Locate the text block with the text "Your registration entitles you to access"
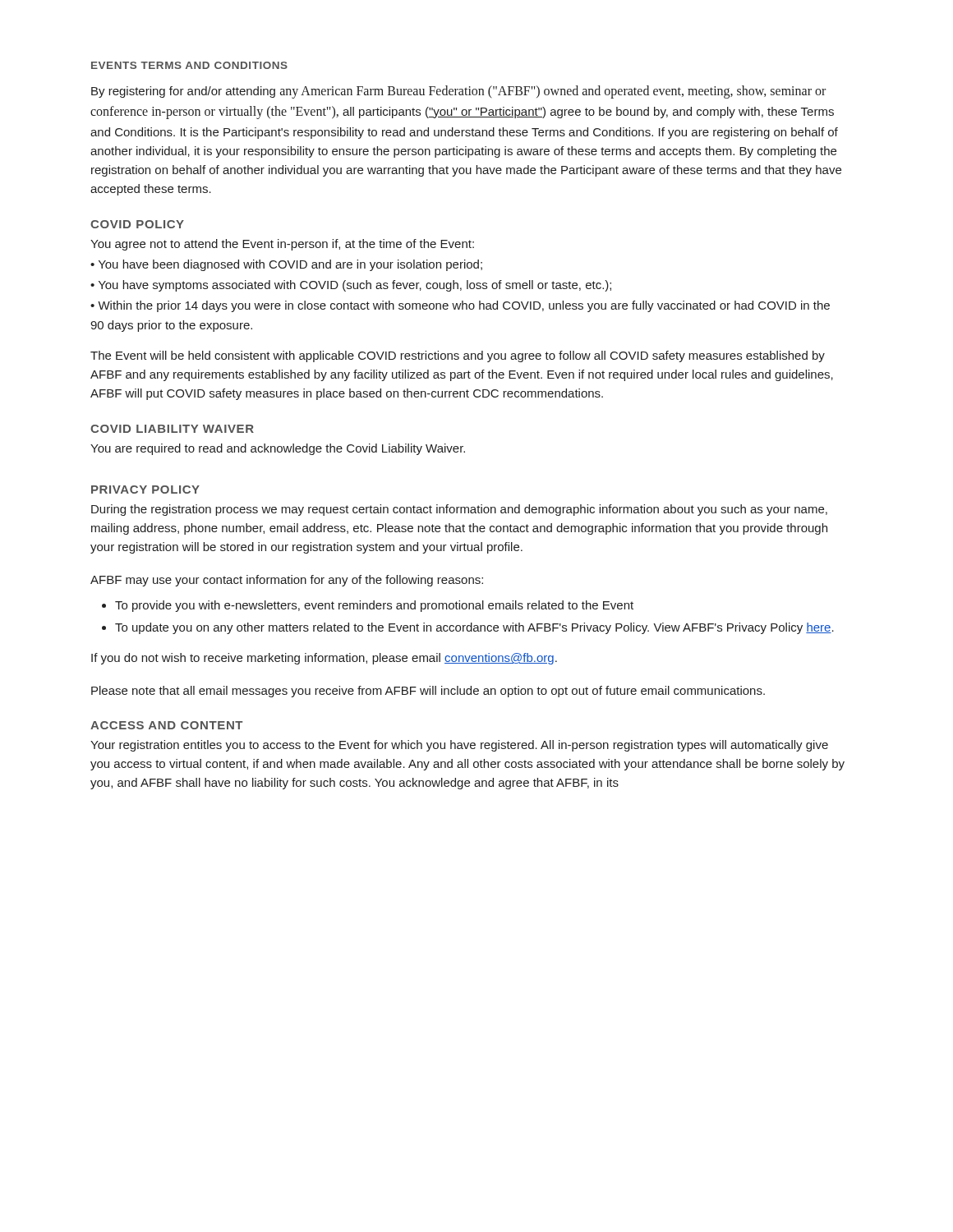 pos(467,764)
